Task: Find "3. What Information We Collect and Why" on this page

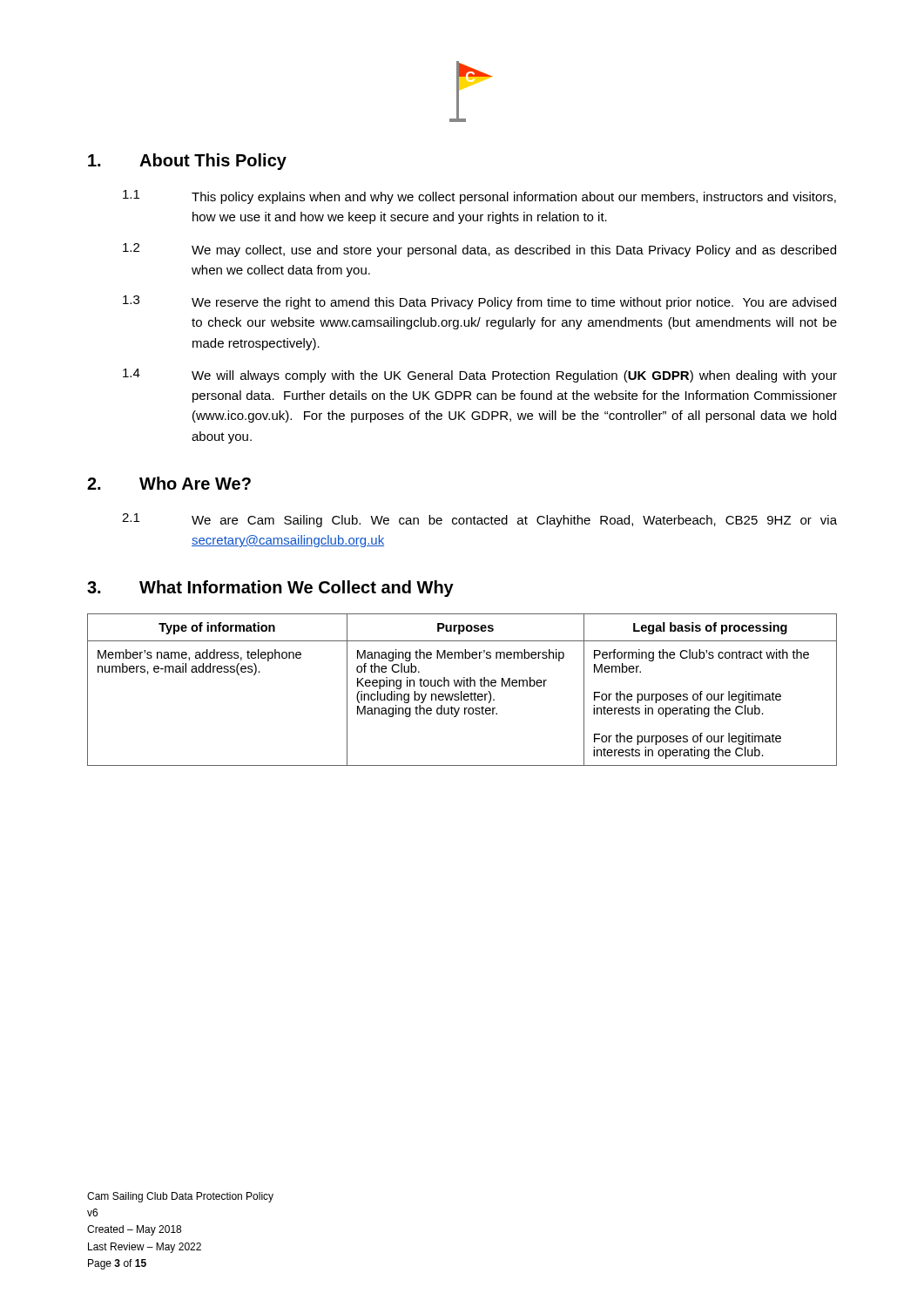Action: click(270, 588)
